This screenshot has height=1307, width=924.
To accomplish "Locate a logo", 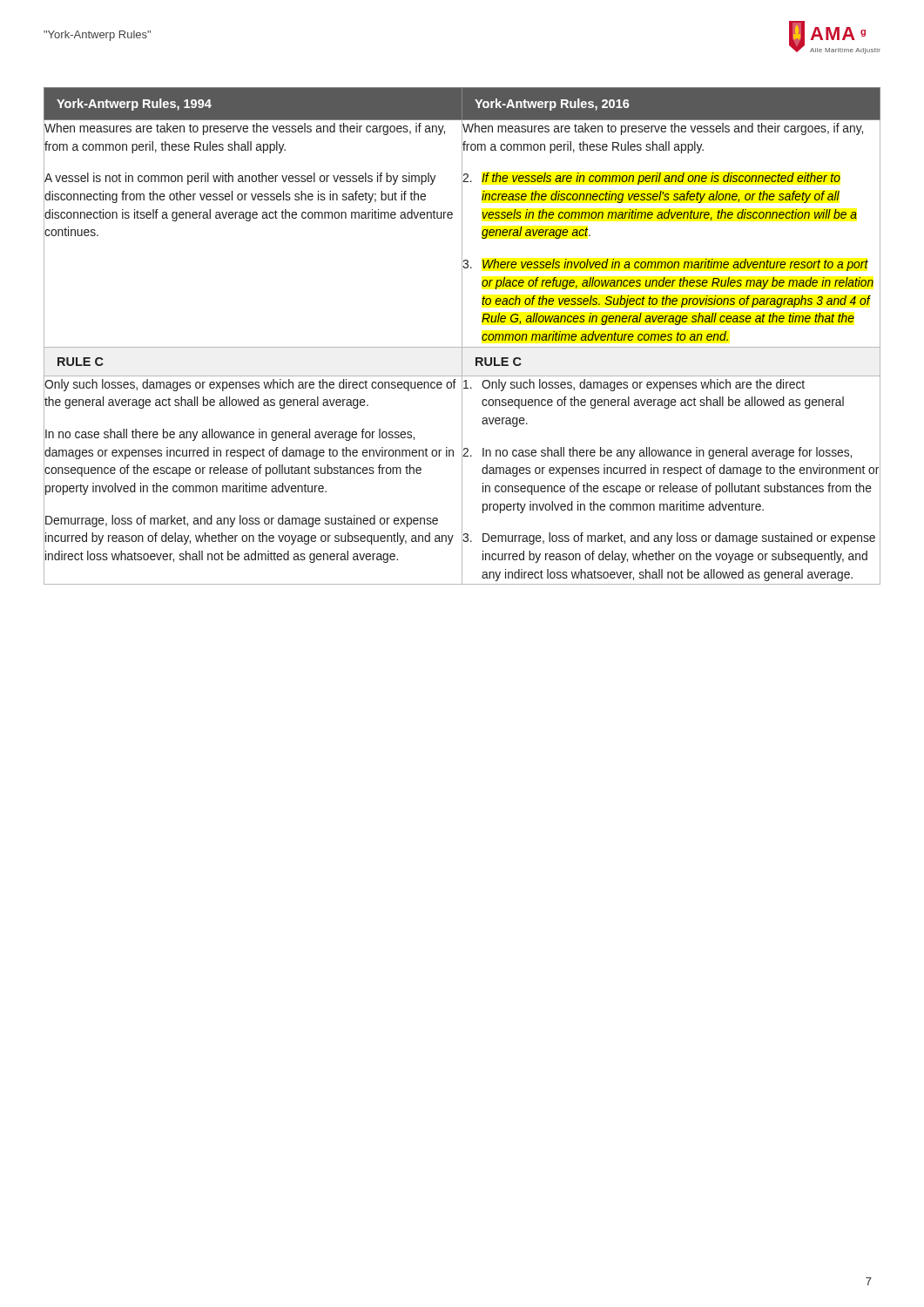I will coord(830,42).
